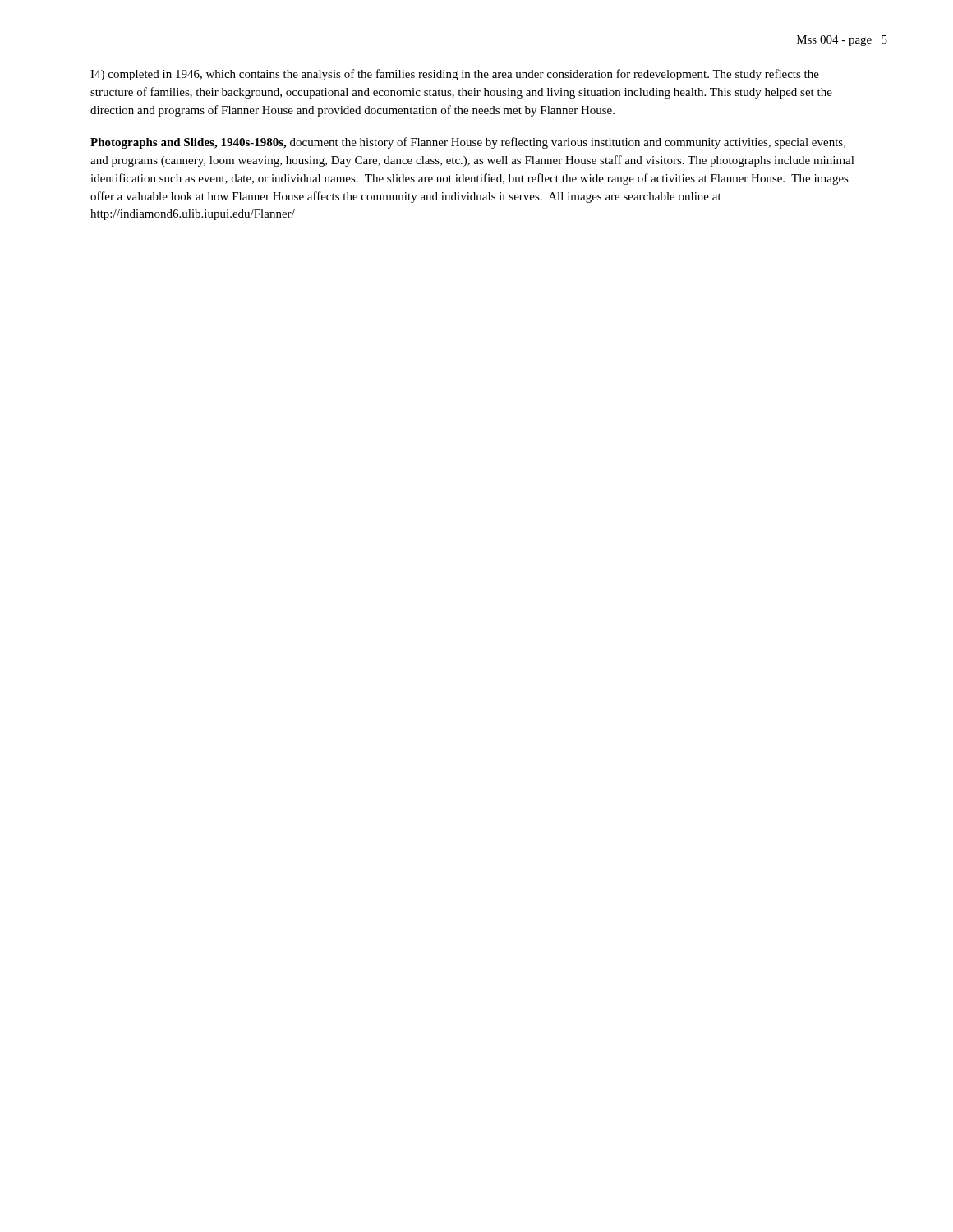Where is the passage that starts "I4) completed in 1946,"?
Image resolution: width=953 pixels, height=1232 pixels.
tap(476, 92)
